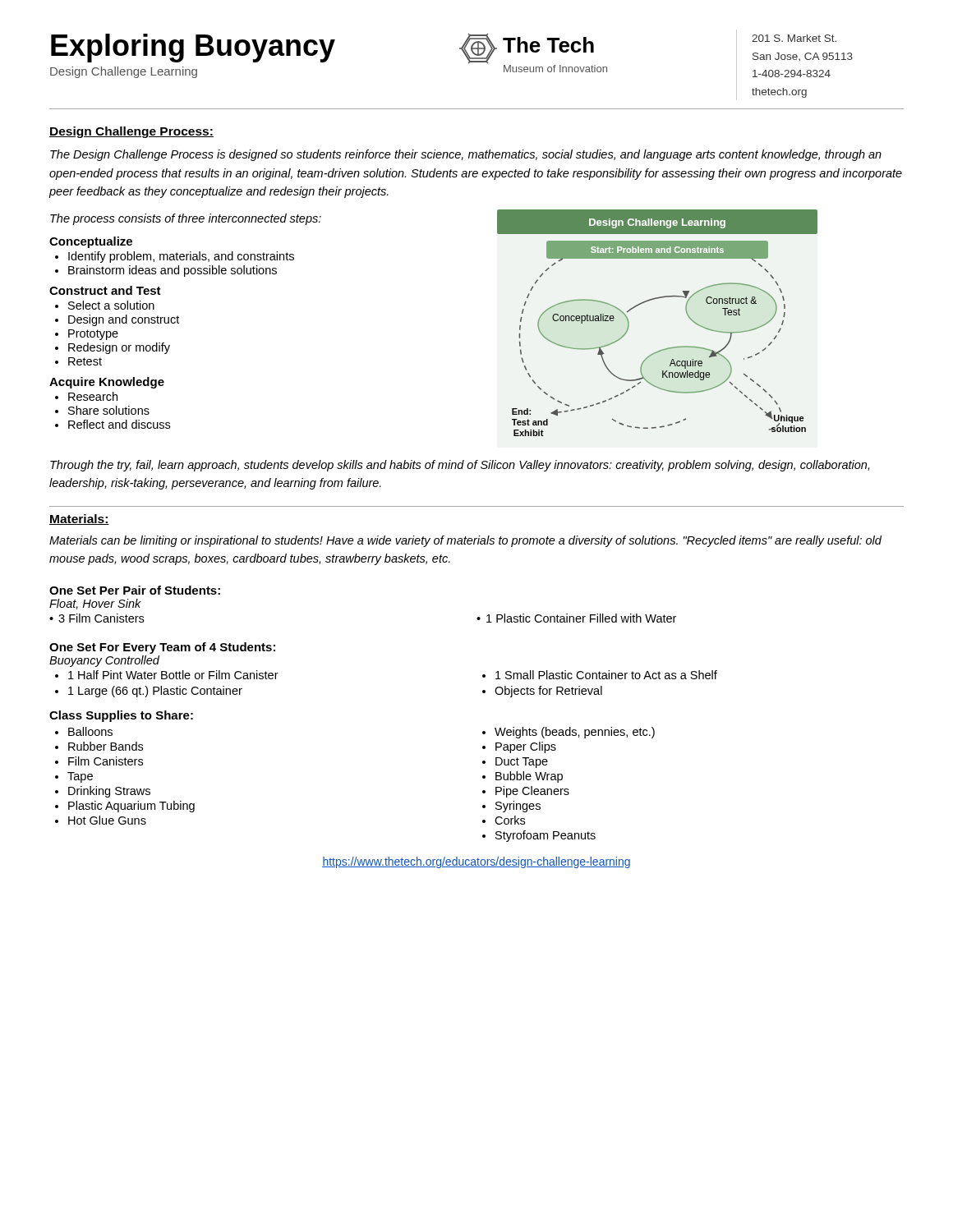The image size is (953, 1232).
Task: Point to the block beginning "Materials can be limiting or inspirational"
Action: pyautogui.click(x=465, y=549)
